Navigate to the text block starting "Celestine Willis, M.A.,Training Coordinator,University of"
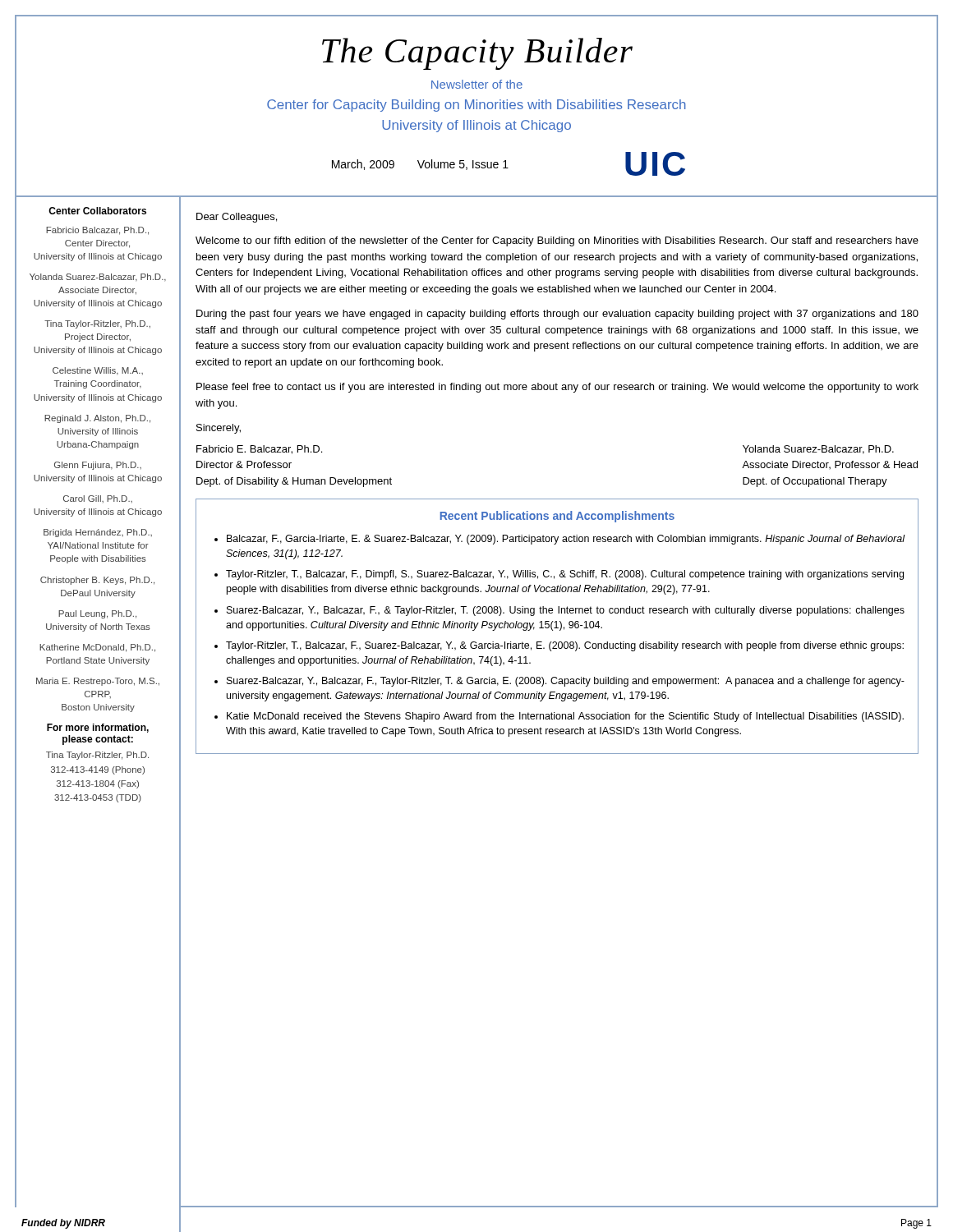 coord(98,384)
